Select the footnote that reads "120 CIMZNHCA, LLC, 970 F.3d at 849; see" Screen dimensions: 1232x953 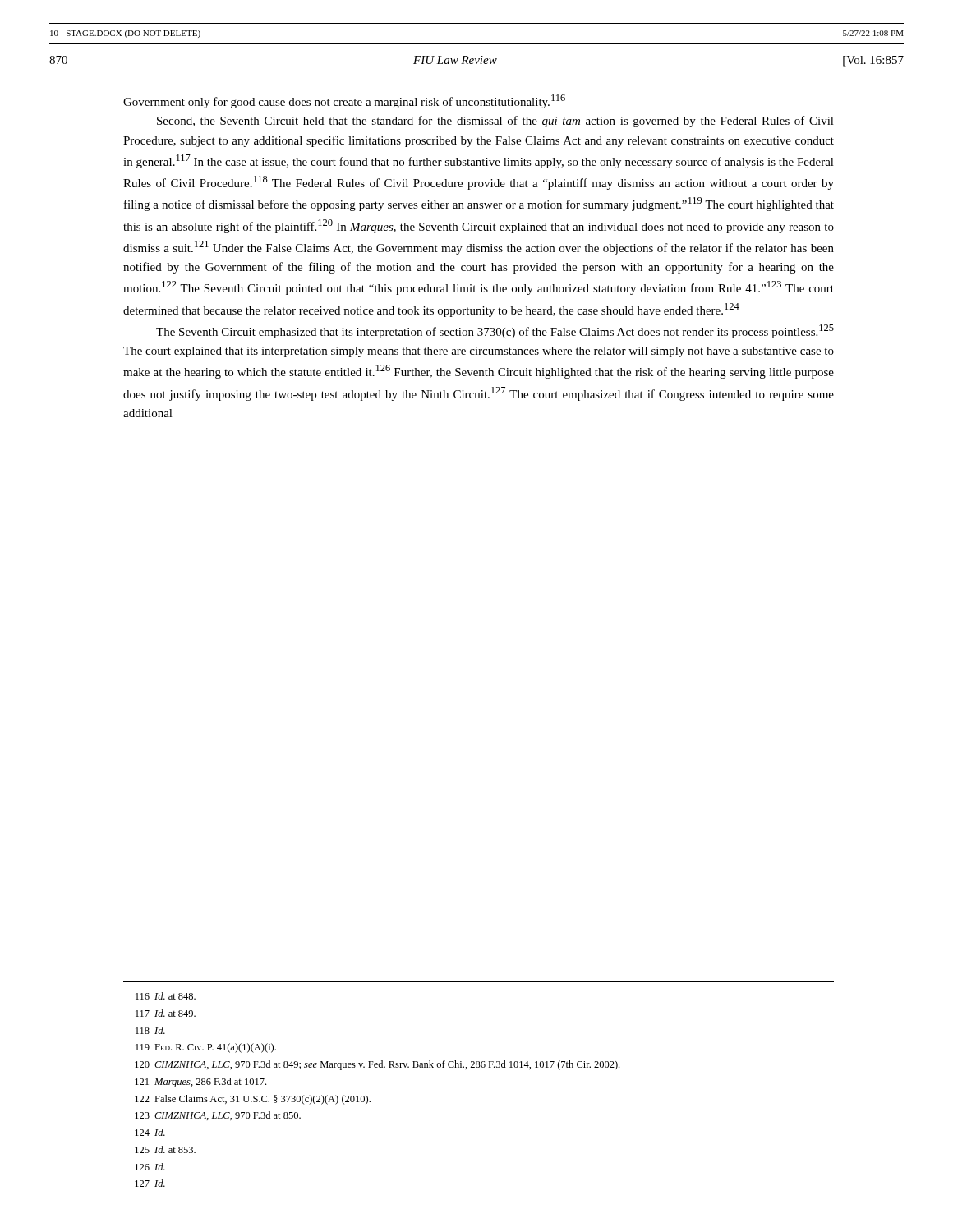pos(479,1065)
